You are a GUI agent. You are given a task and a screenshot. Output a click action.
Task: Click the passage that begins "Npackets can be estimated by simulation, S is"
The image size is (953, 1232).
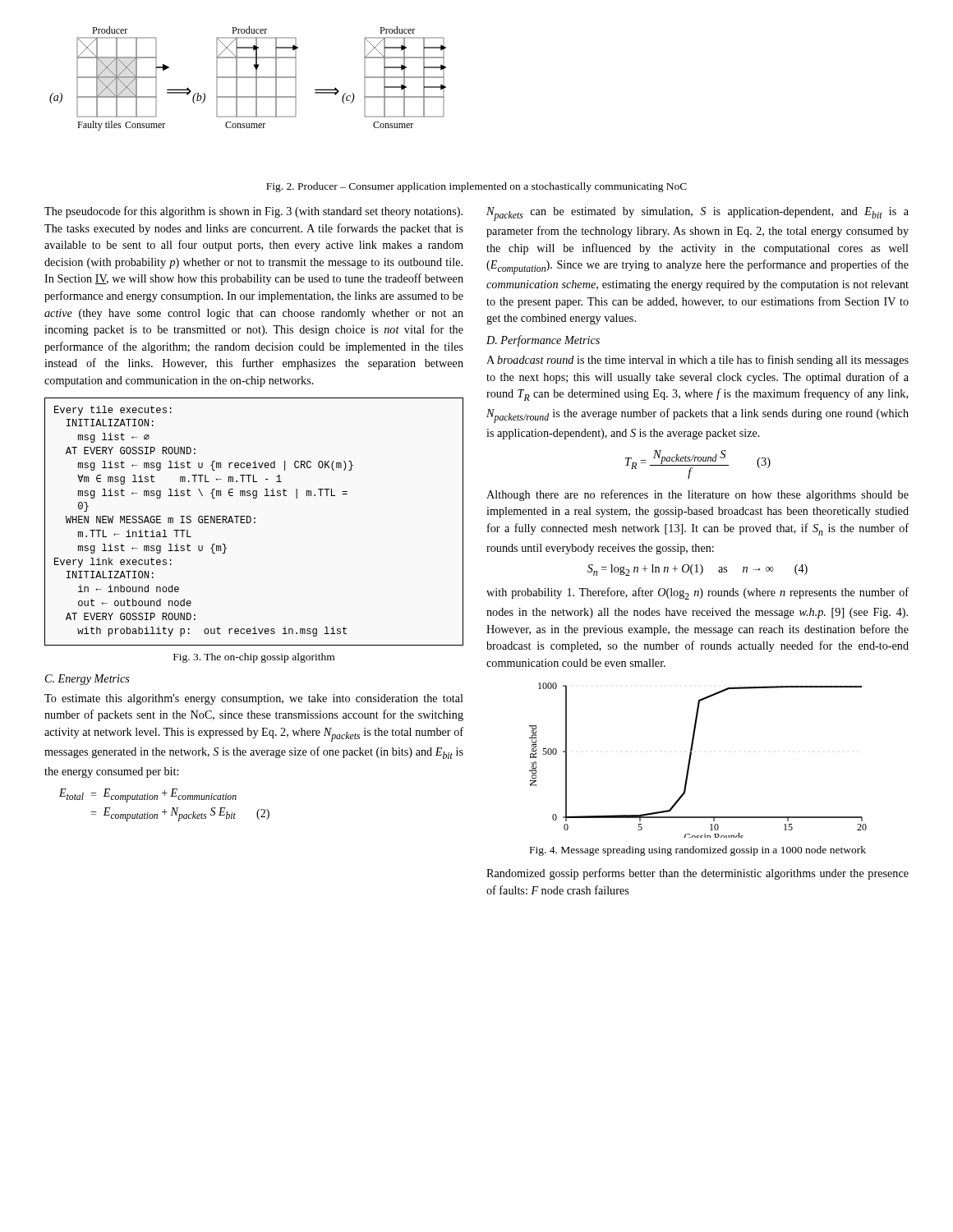click(697, 265)
